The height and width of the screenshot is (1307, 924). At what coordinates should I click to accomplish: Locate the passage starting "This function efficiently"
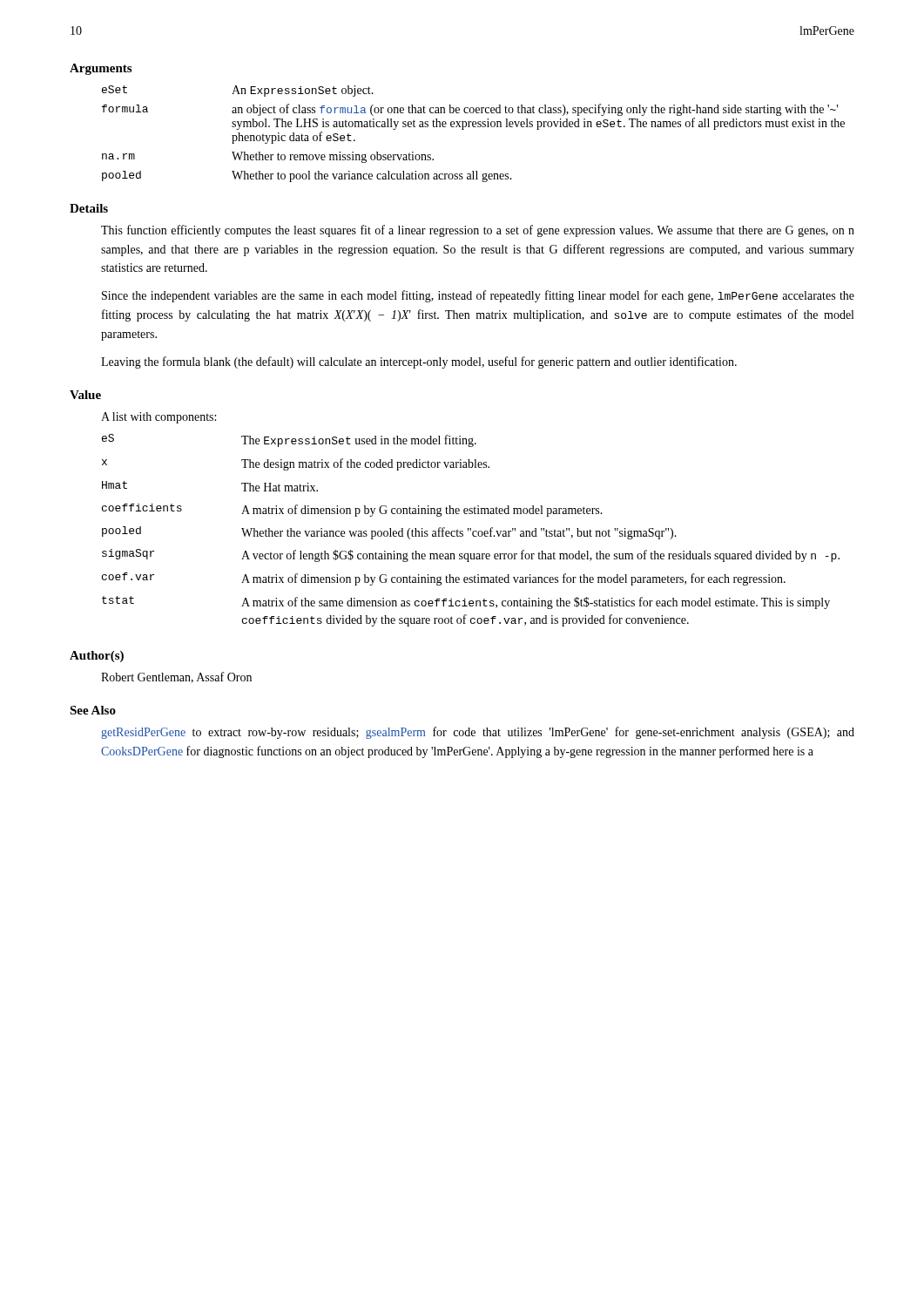pos(478,249)
